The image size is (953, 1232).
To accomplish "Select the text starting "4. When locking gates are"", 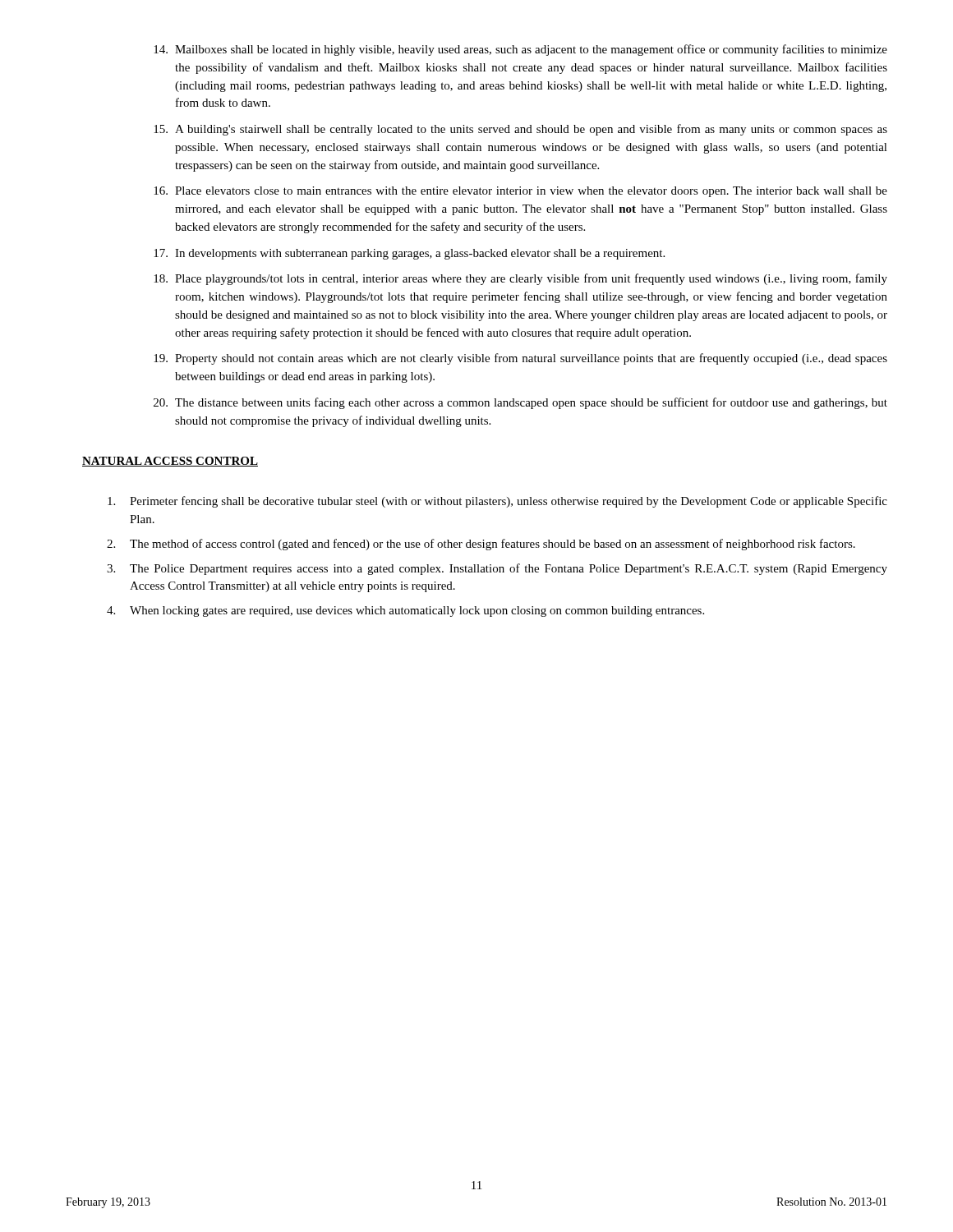I will click(x=497, y=611).
